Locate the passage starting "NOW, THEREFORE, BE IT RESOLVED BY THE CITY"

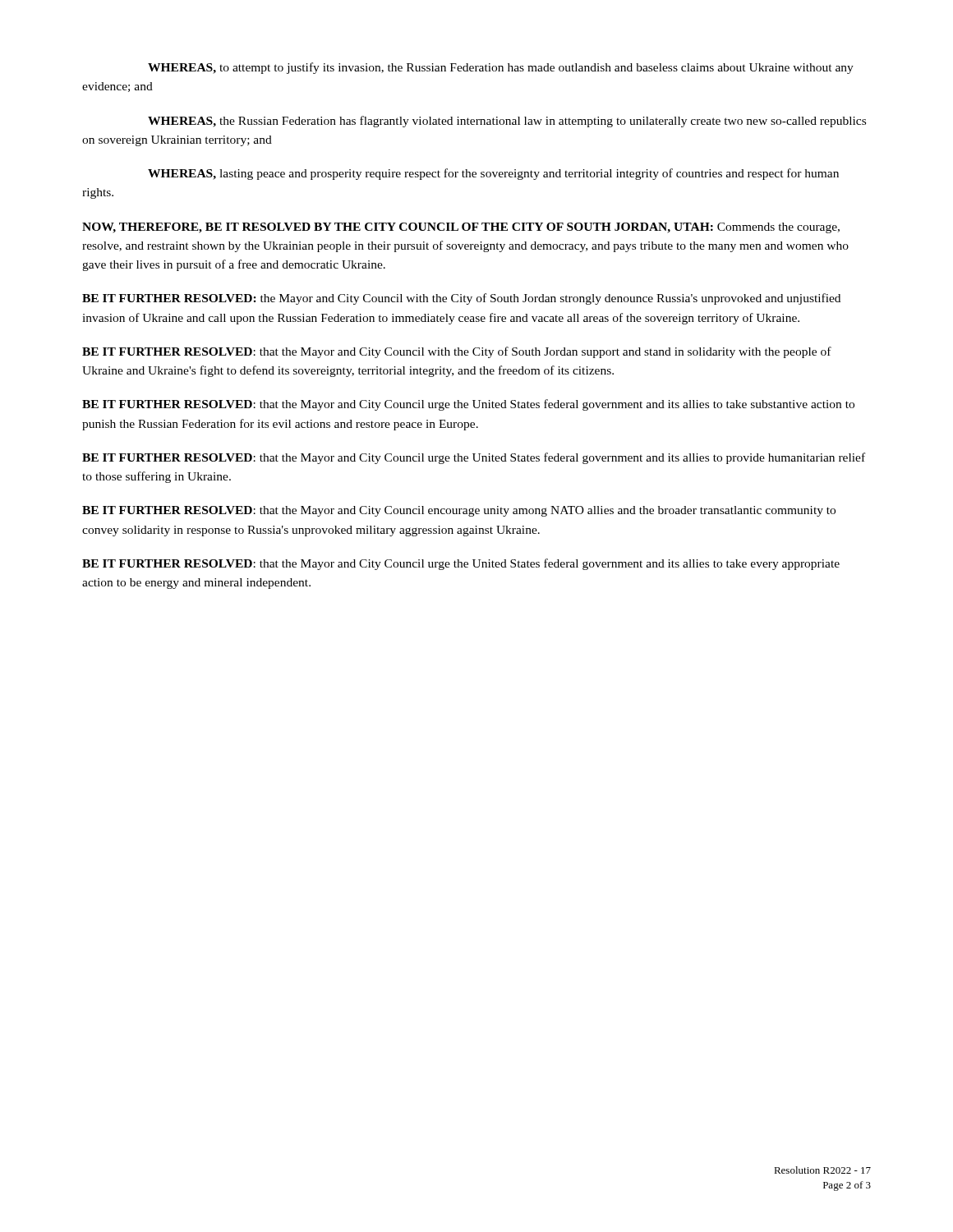click(465, 245)
